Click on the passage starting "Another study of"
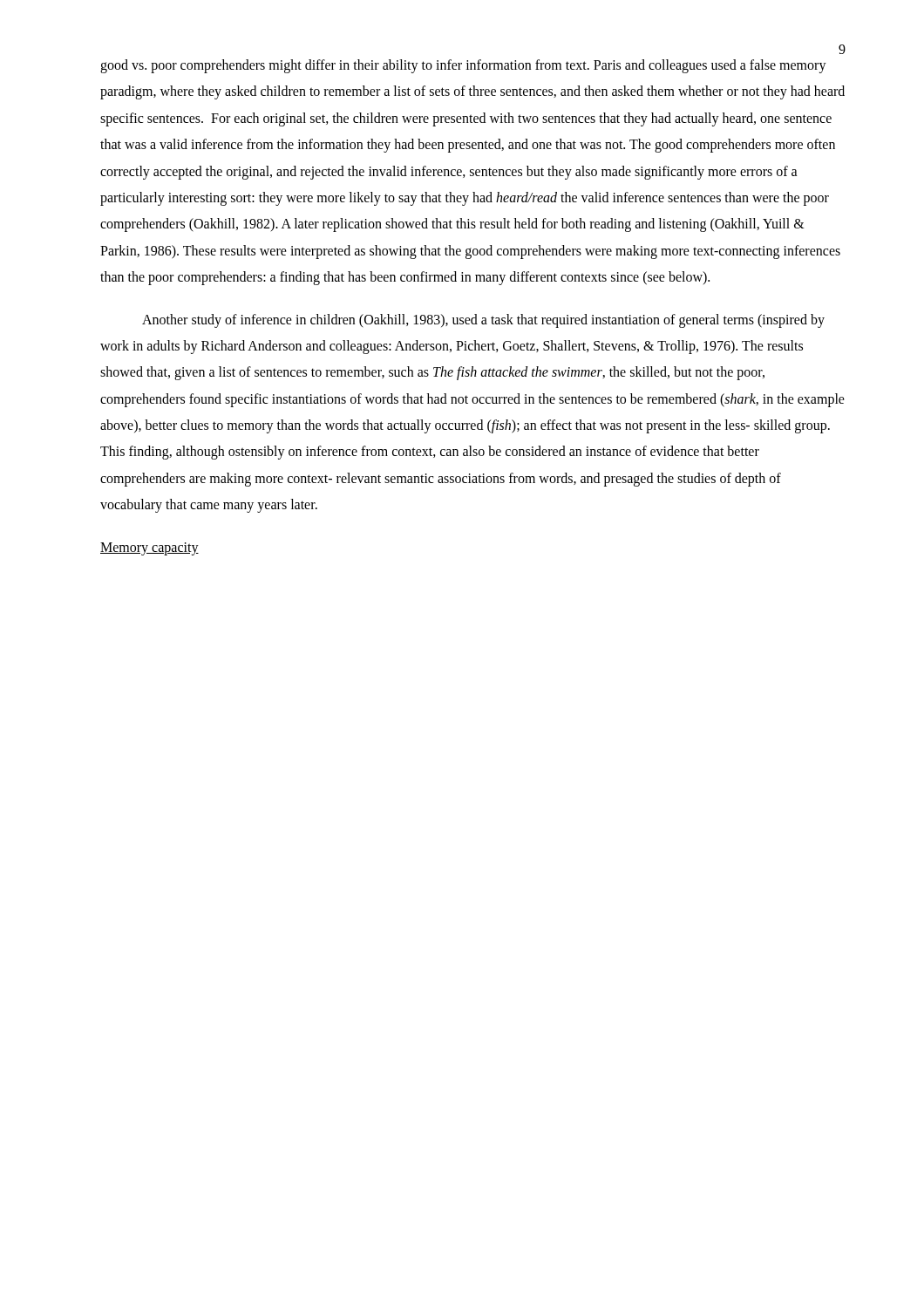The width and height of the screenshot is (924, 1308). (x=473, y=412)
